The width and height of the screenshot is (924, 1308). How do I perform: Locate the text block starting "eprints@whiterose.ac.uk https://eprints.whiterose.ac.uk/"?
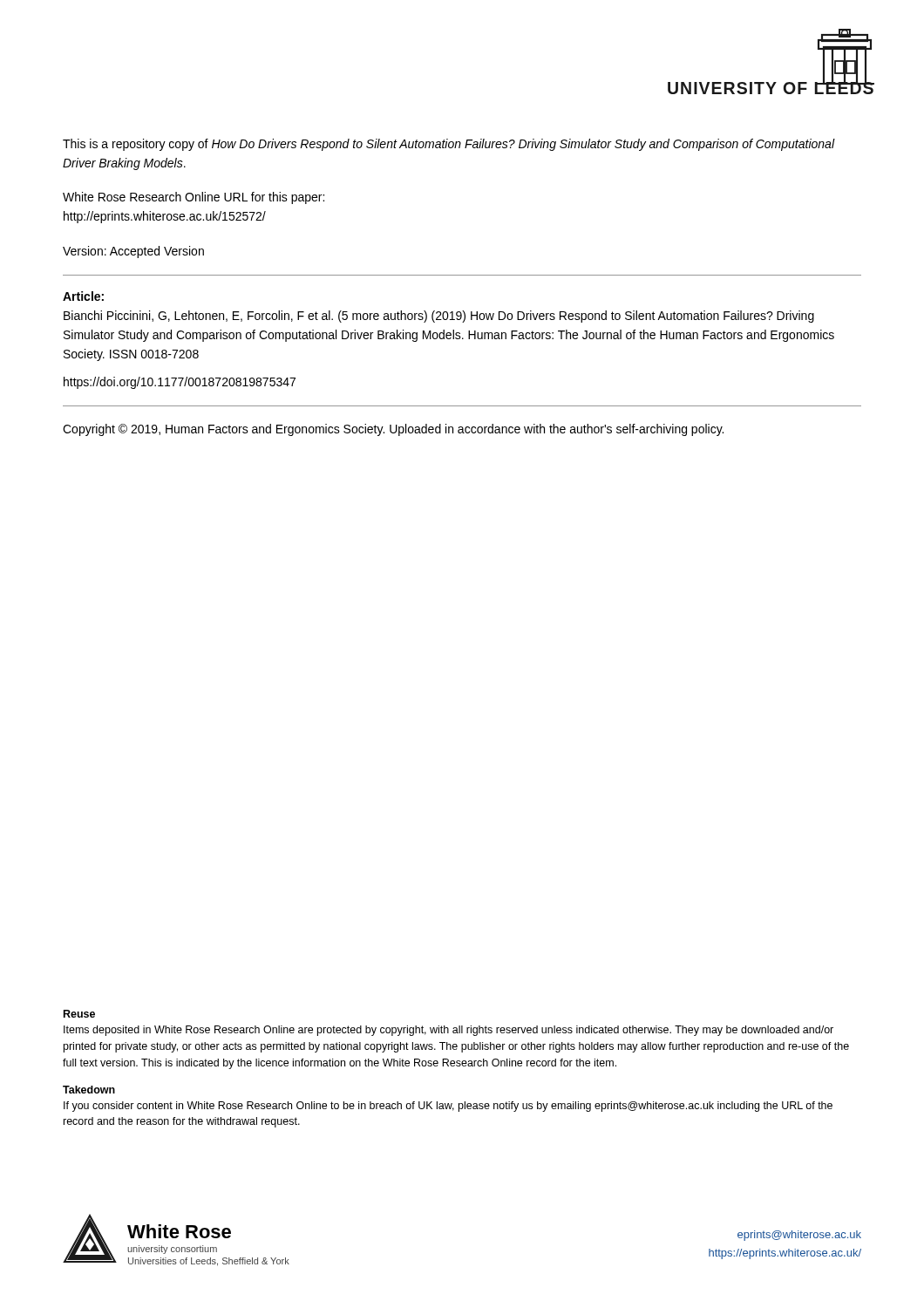click(x=785, y=1244)
